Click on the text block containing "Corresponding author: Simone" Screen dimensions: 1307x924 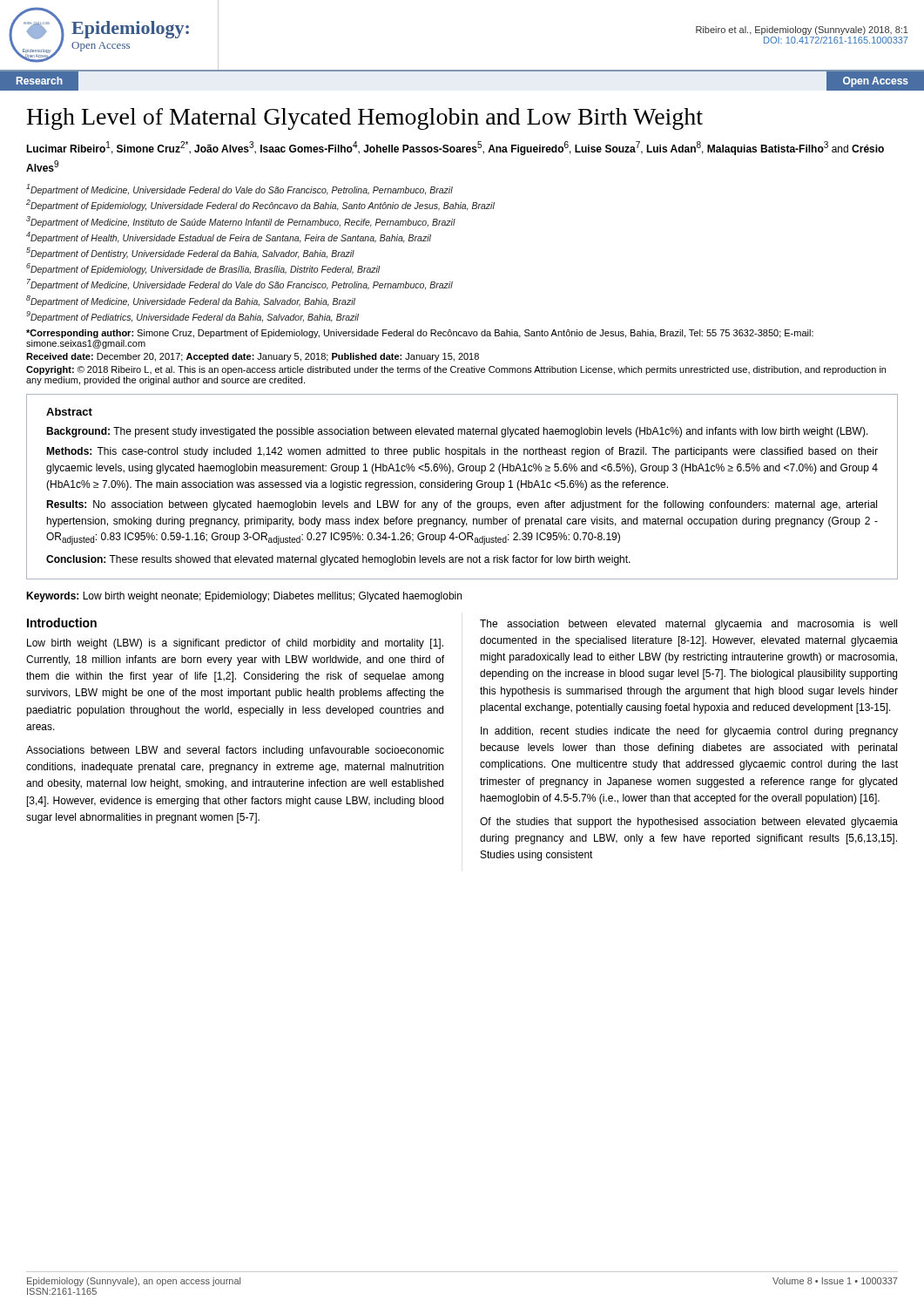point(420,338)
